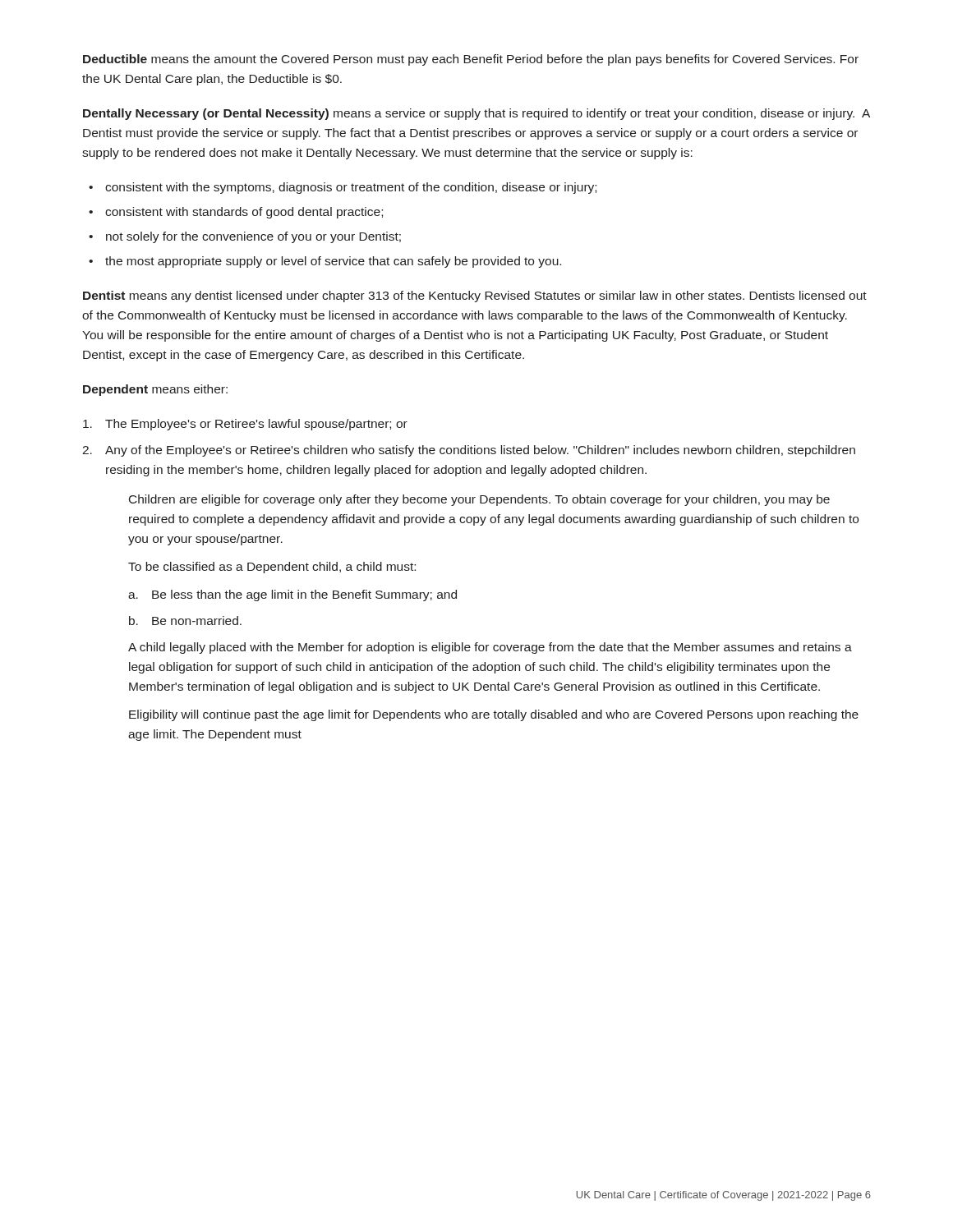The image size is (953, 1232).
Task: Point to the element starting "consistent with standards of good"
Action: (245, 212)
